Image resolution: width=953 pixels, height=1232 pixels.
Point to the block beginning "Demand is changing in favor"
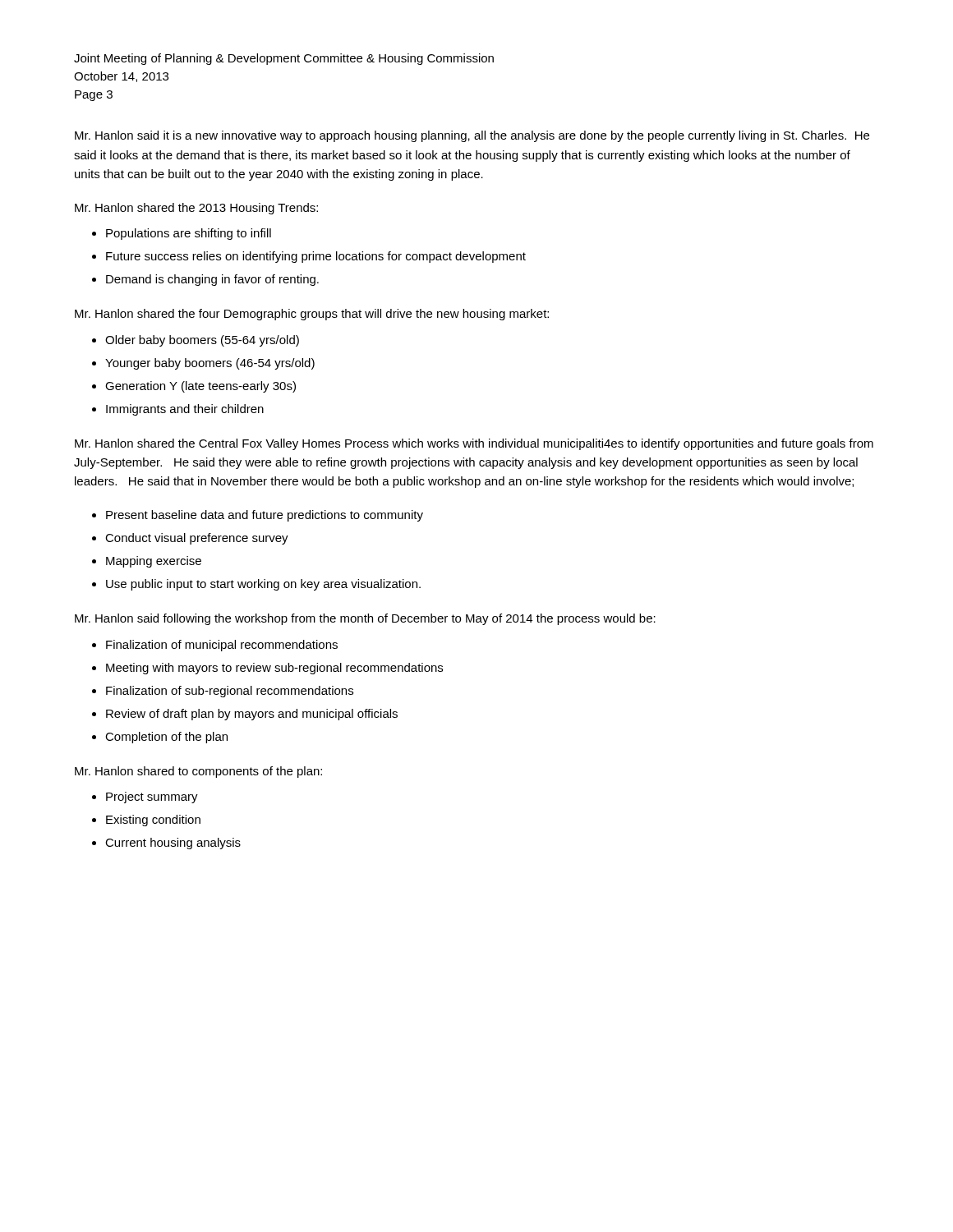pyautogui.click(x=212, y=279)
